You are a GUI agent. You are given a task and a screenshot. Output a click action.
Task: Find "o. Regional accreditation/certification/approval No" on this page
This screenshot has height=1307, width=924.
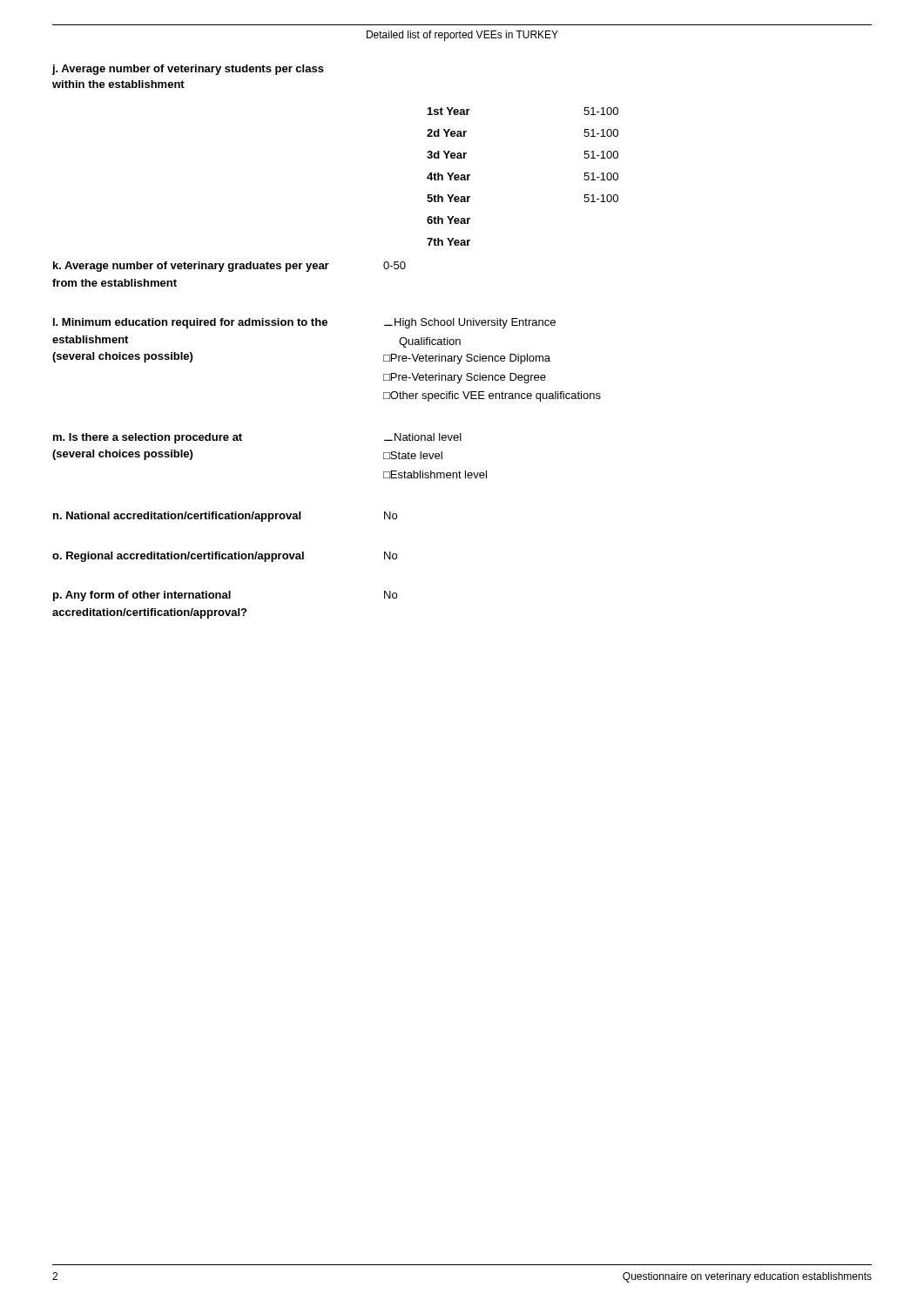[225, 557]
